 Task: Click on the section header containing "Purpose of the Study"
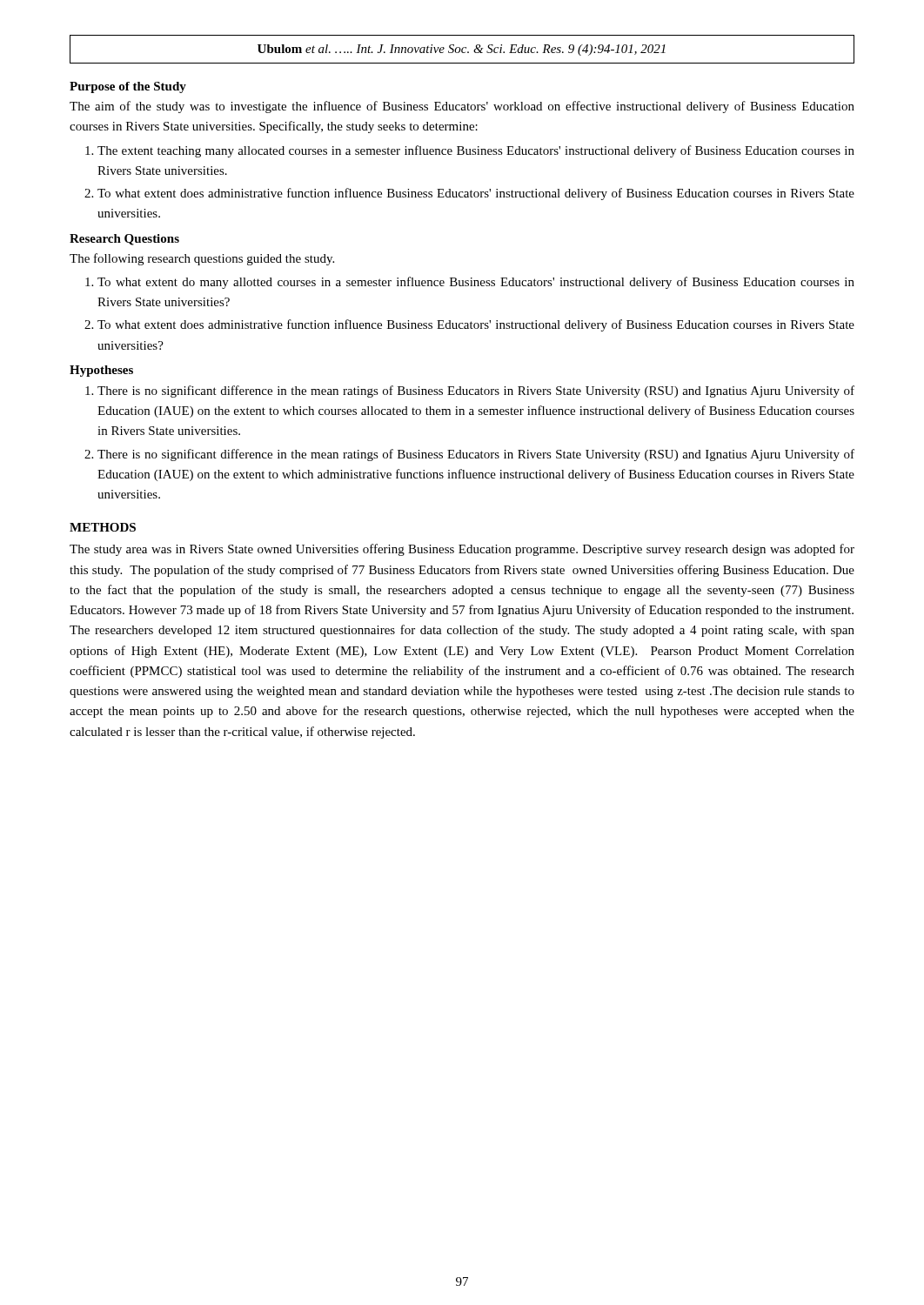tap(128, 86)
